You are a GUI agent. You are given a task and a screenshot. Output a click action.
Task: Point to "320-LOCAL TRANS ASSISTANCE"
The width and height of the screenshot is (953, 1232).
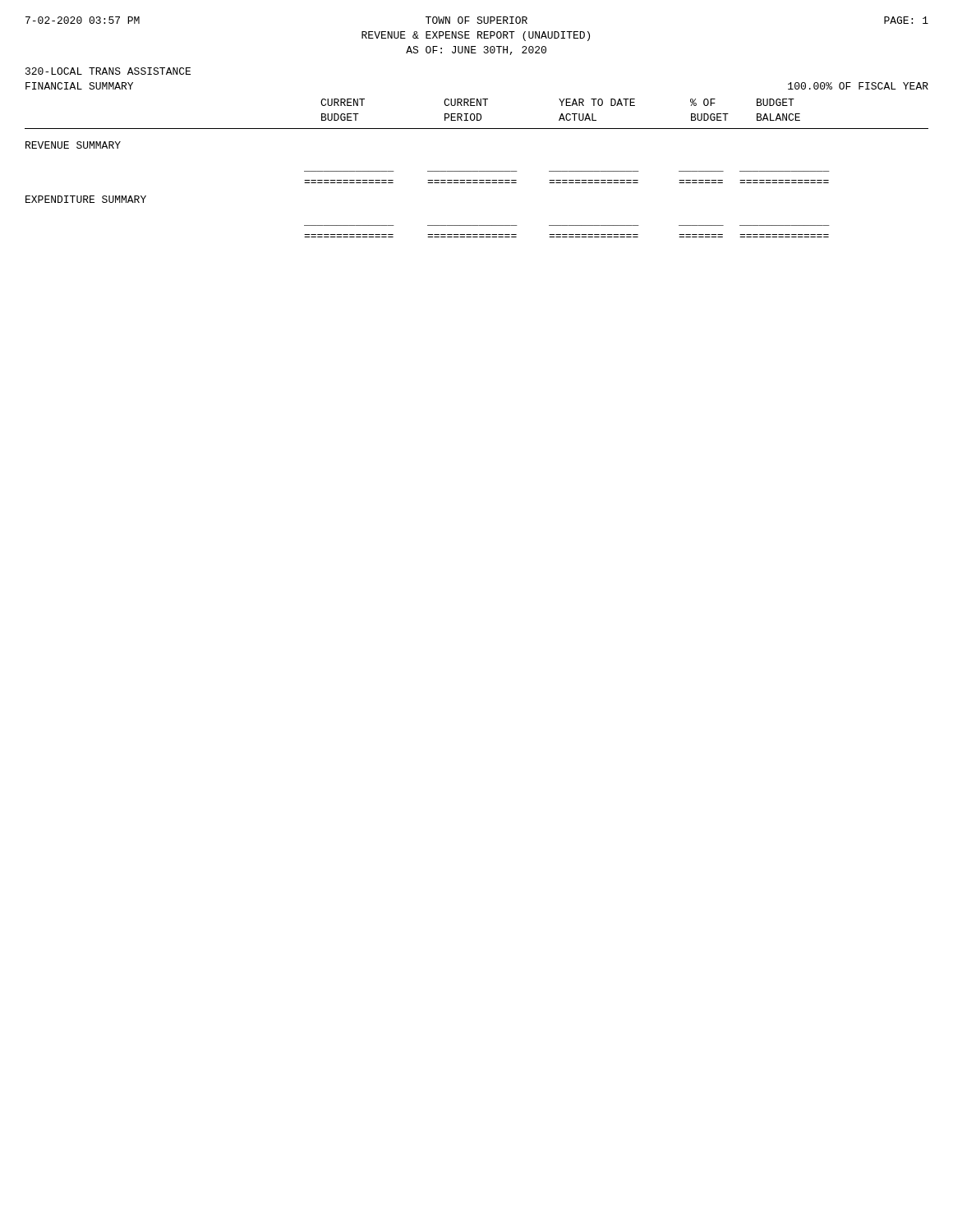108,72
